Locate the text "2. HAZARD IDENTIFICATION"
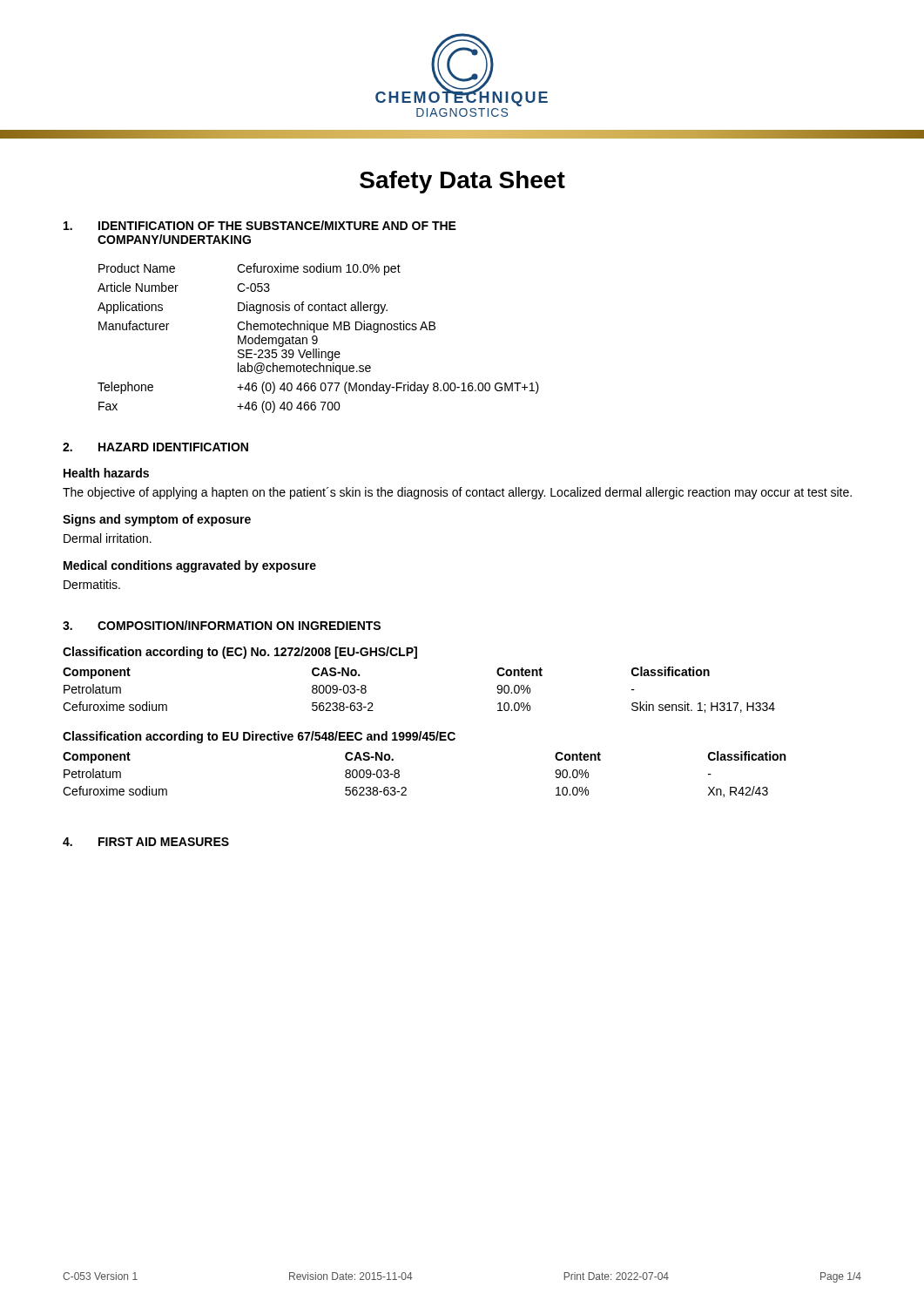This screenshot has width=924, height=1307. [x=156, y=447]
